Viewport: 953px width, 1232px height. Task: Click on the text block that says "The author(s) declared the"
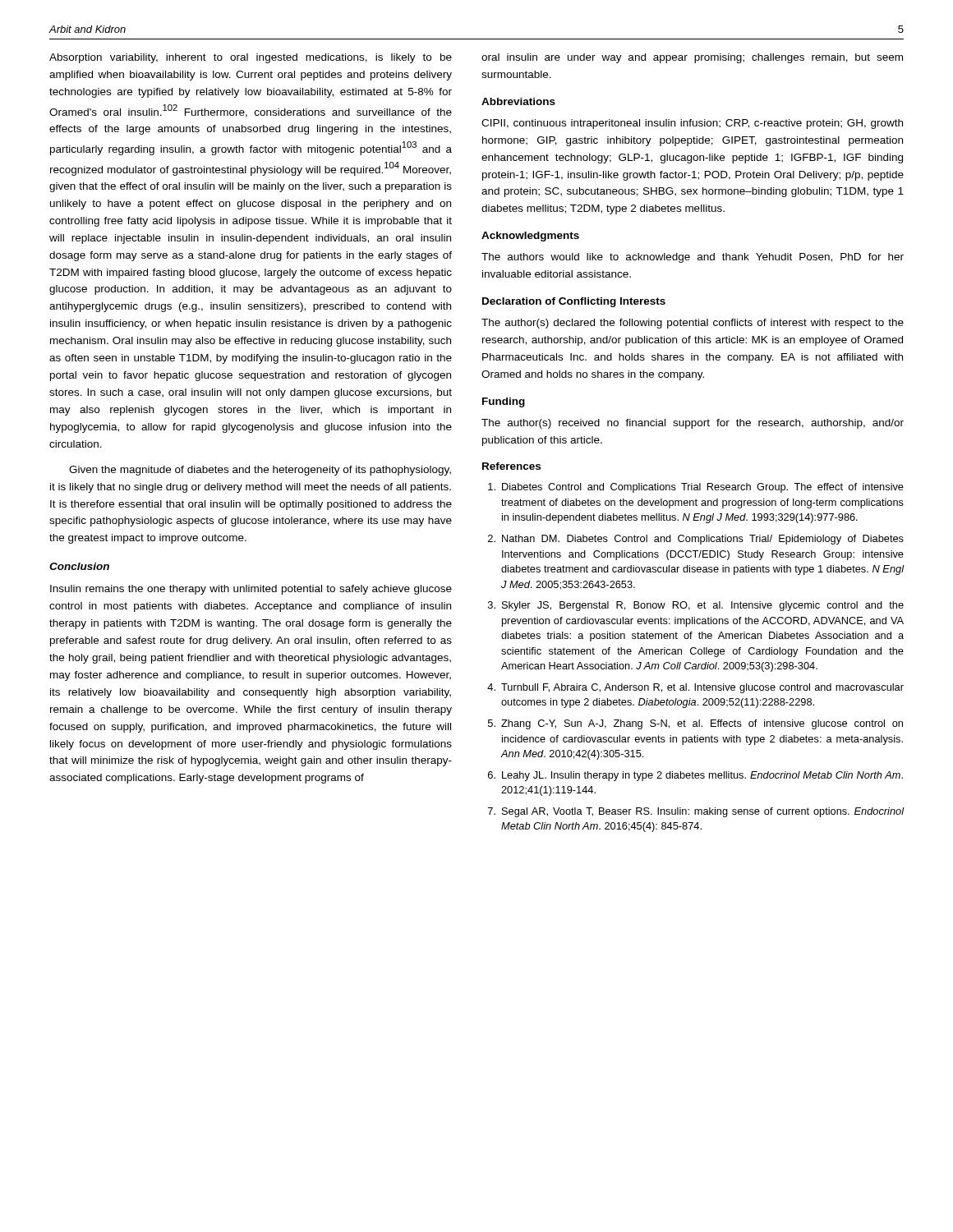pyautogui.click(x=693, y=349)
